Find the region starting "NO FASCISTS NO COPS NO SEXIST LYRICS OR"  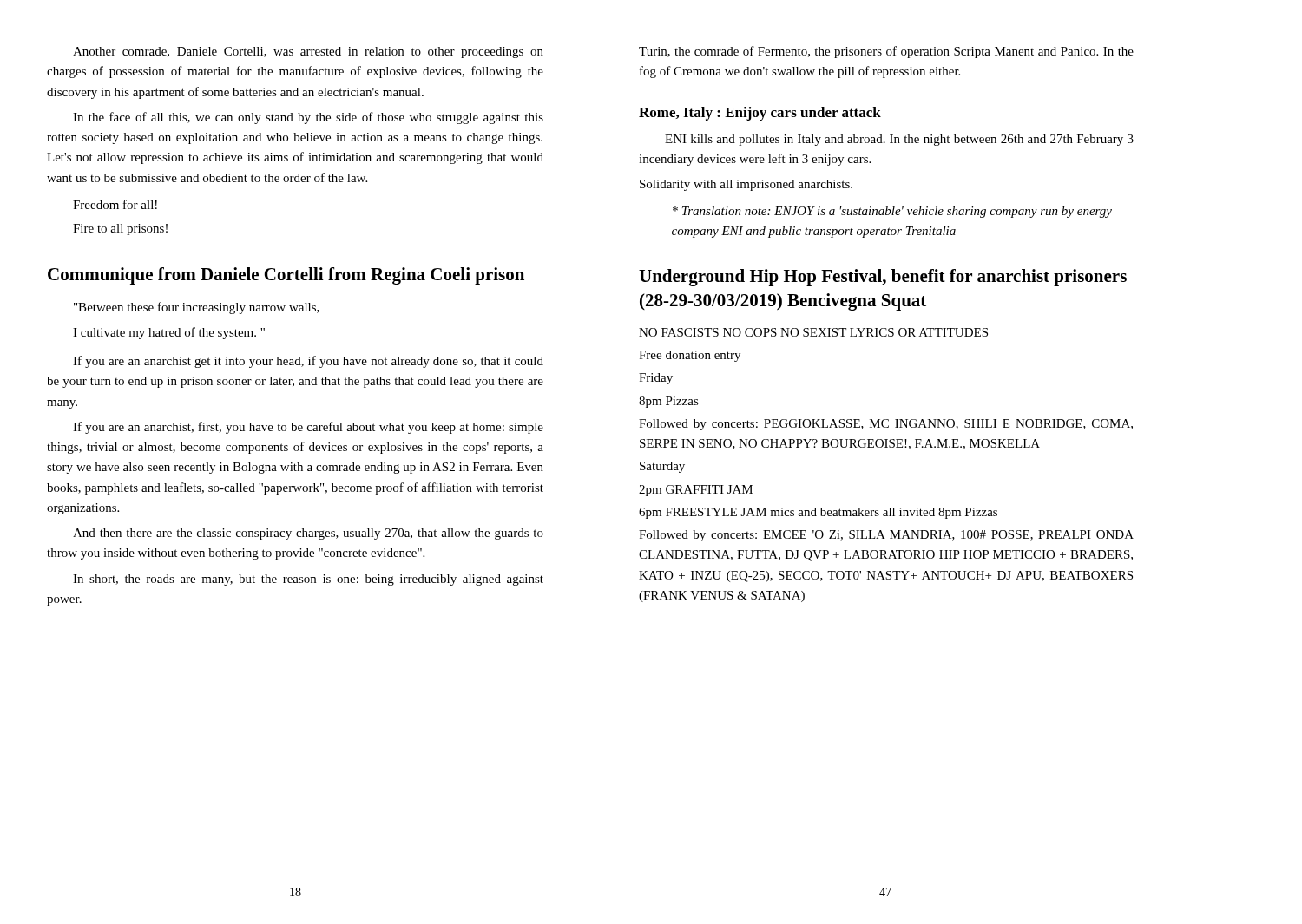pos(813,332)
